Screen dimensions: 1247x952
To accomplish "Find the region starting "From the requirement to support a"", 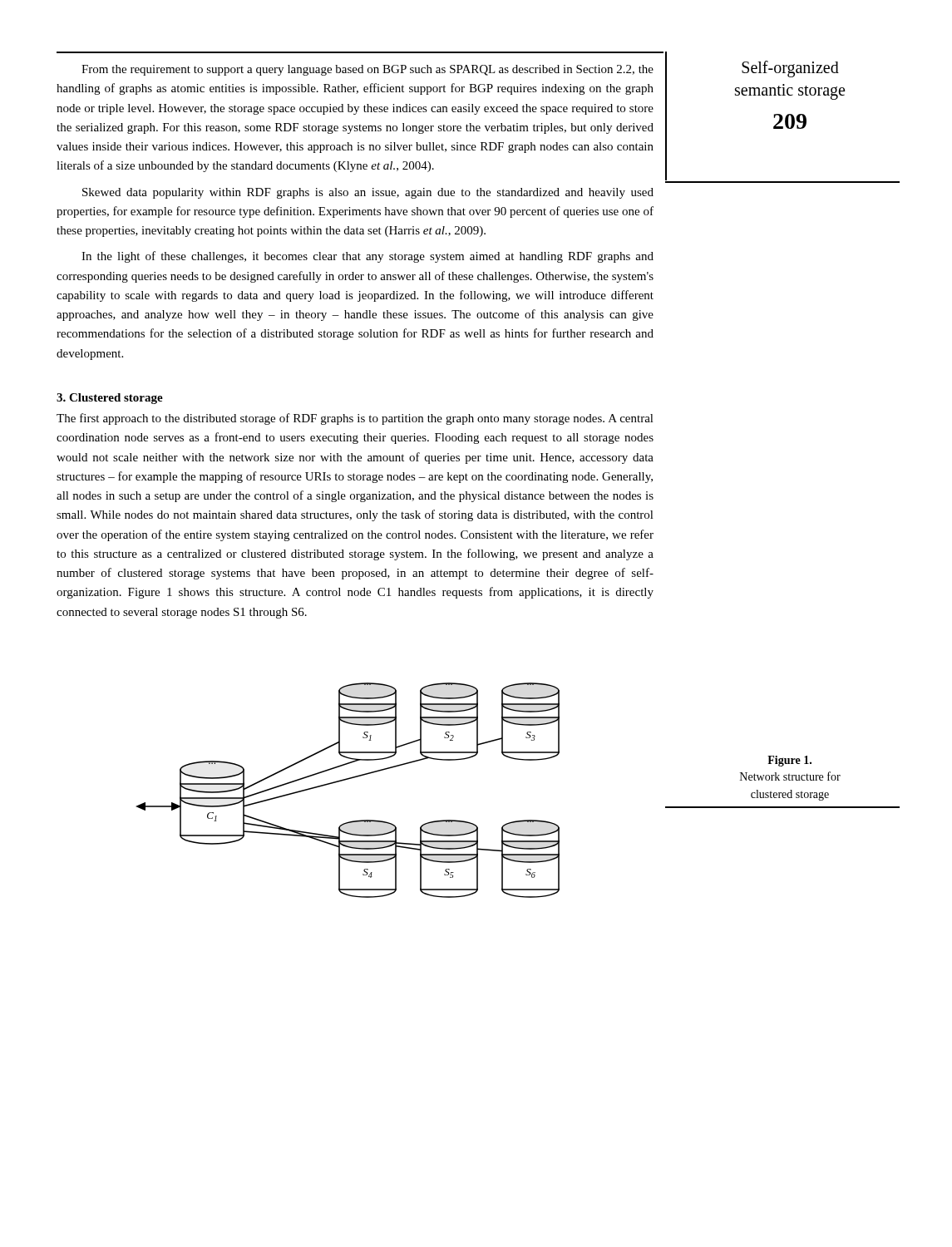I will click(x=355, y=211).
